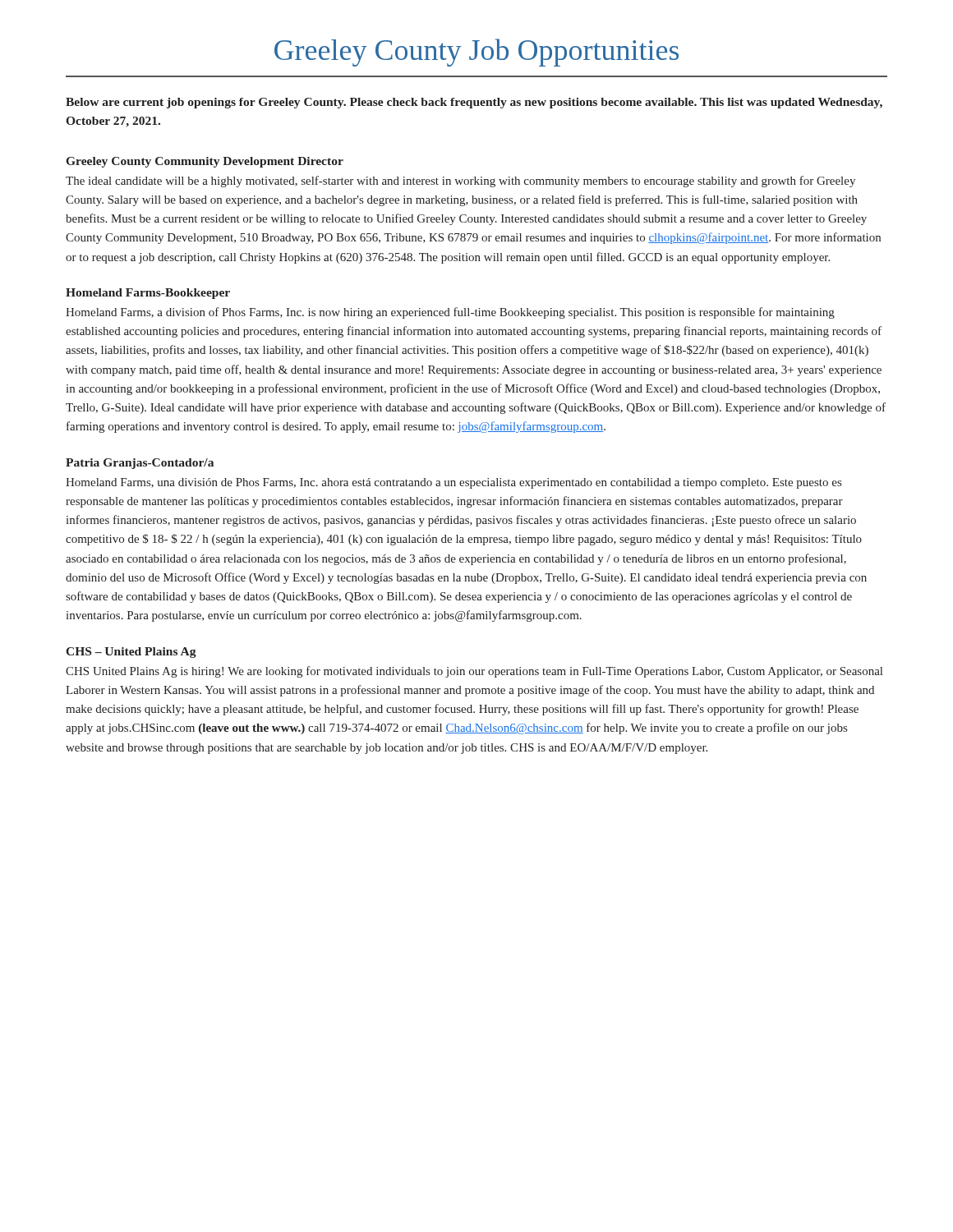Navigate to the block starting "The ideal candidate will be a"
This screenshot has height=1232, width=953.
[x=474, y=218]
